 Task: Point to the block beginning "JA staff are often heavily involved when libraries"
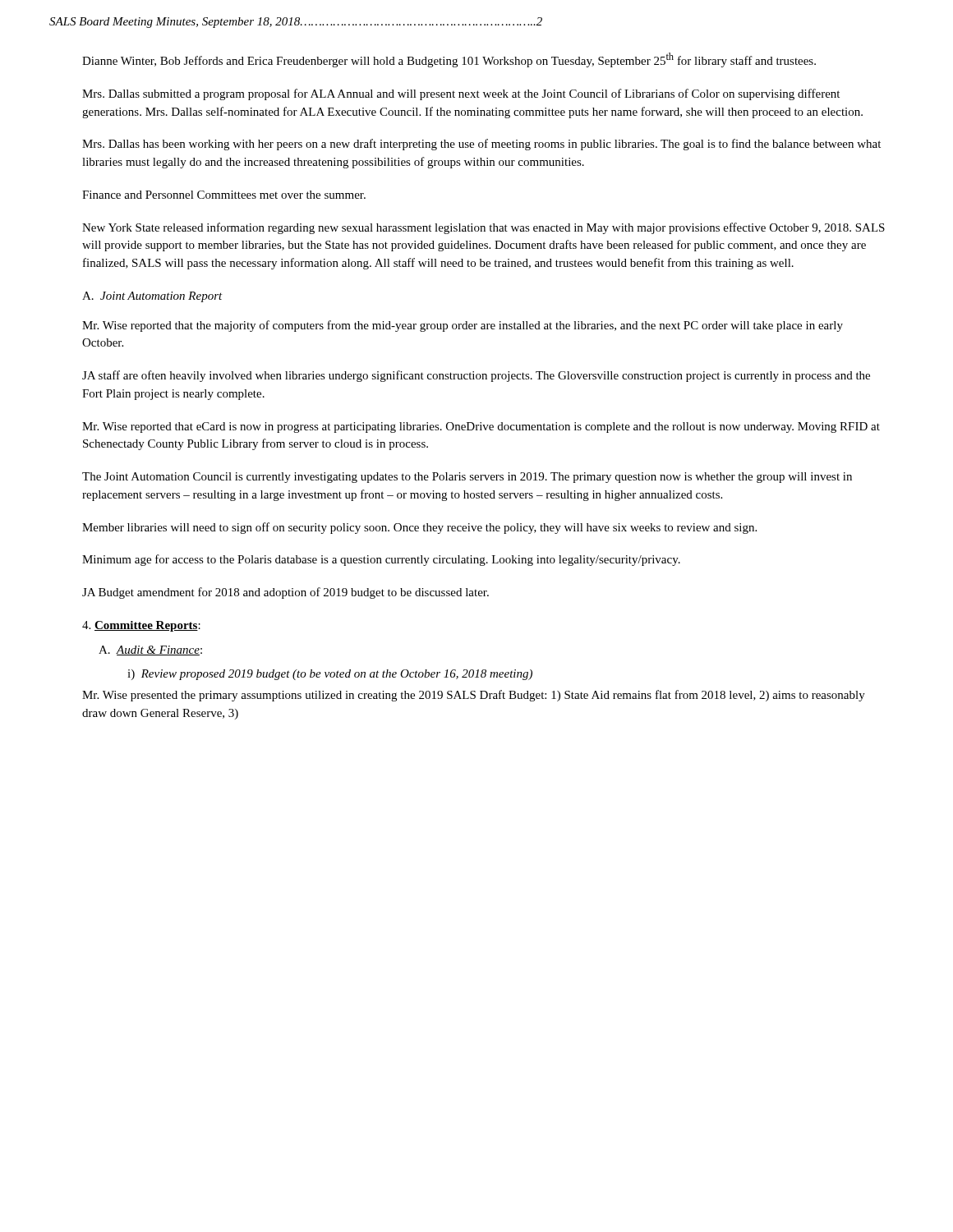(476, 384)
